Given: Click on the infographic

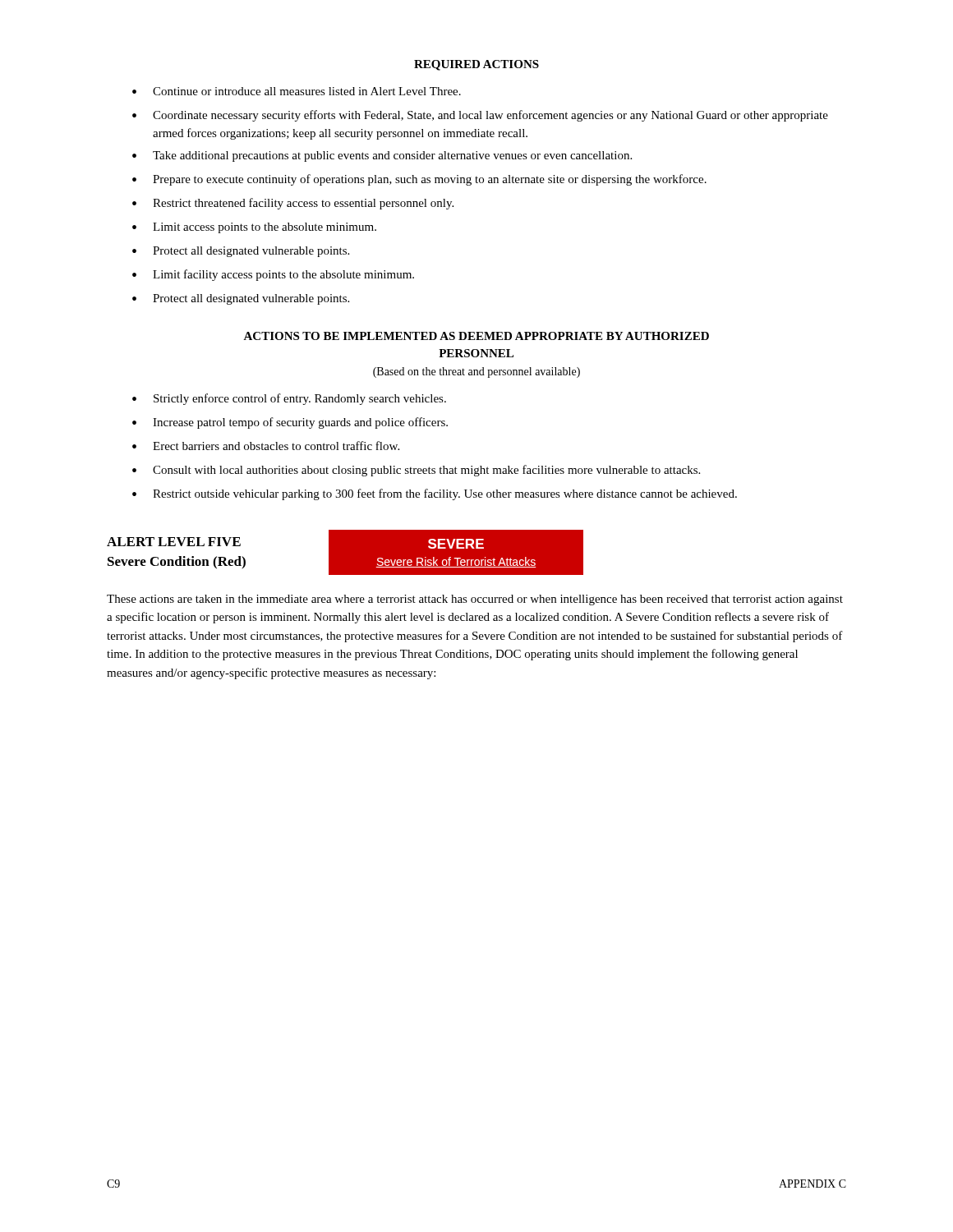Looking at the screenshot, I should 456,552.
